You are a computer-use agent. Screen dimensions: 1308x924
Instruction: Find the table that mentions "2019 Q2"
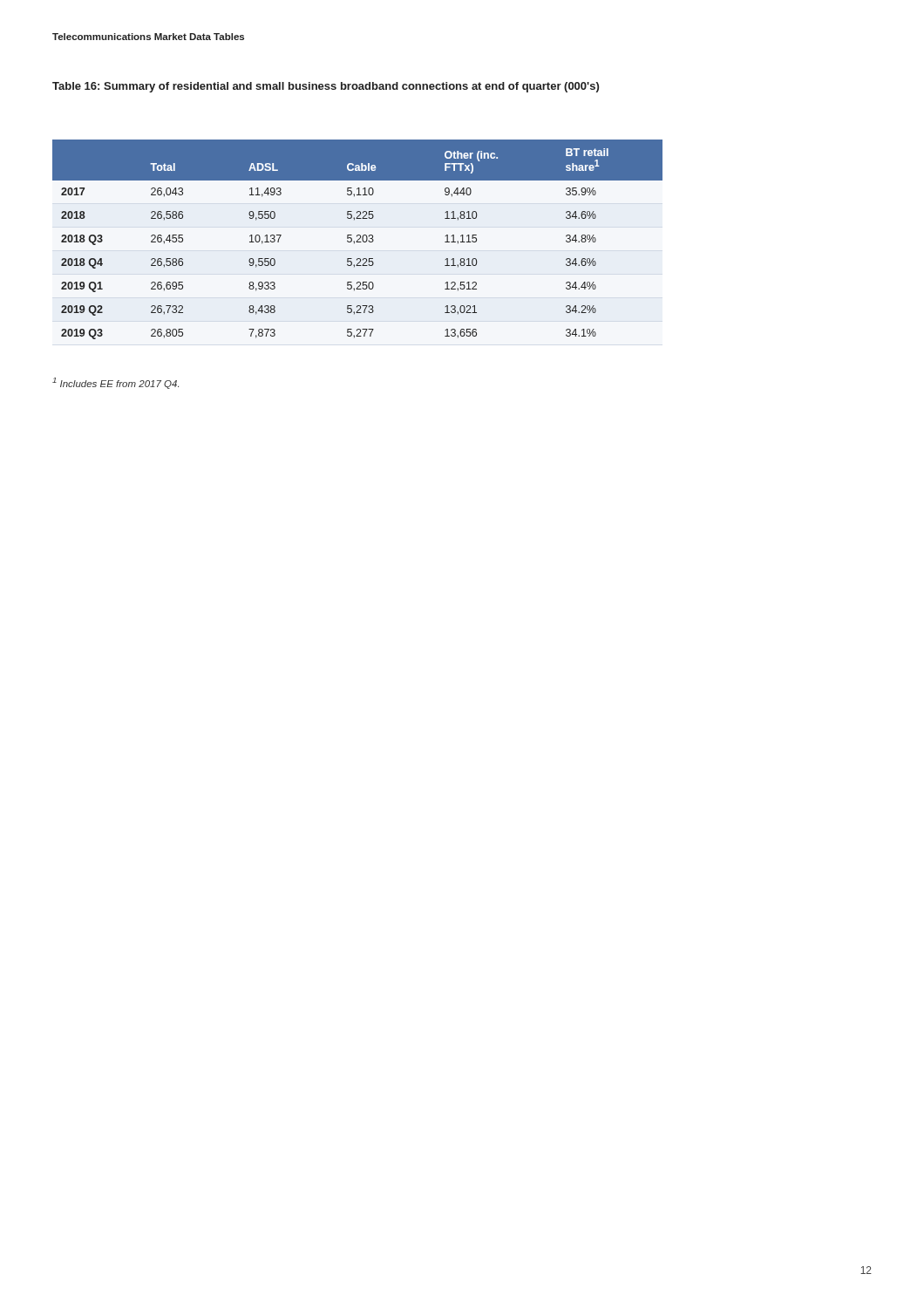pos(357,243)
